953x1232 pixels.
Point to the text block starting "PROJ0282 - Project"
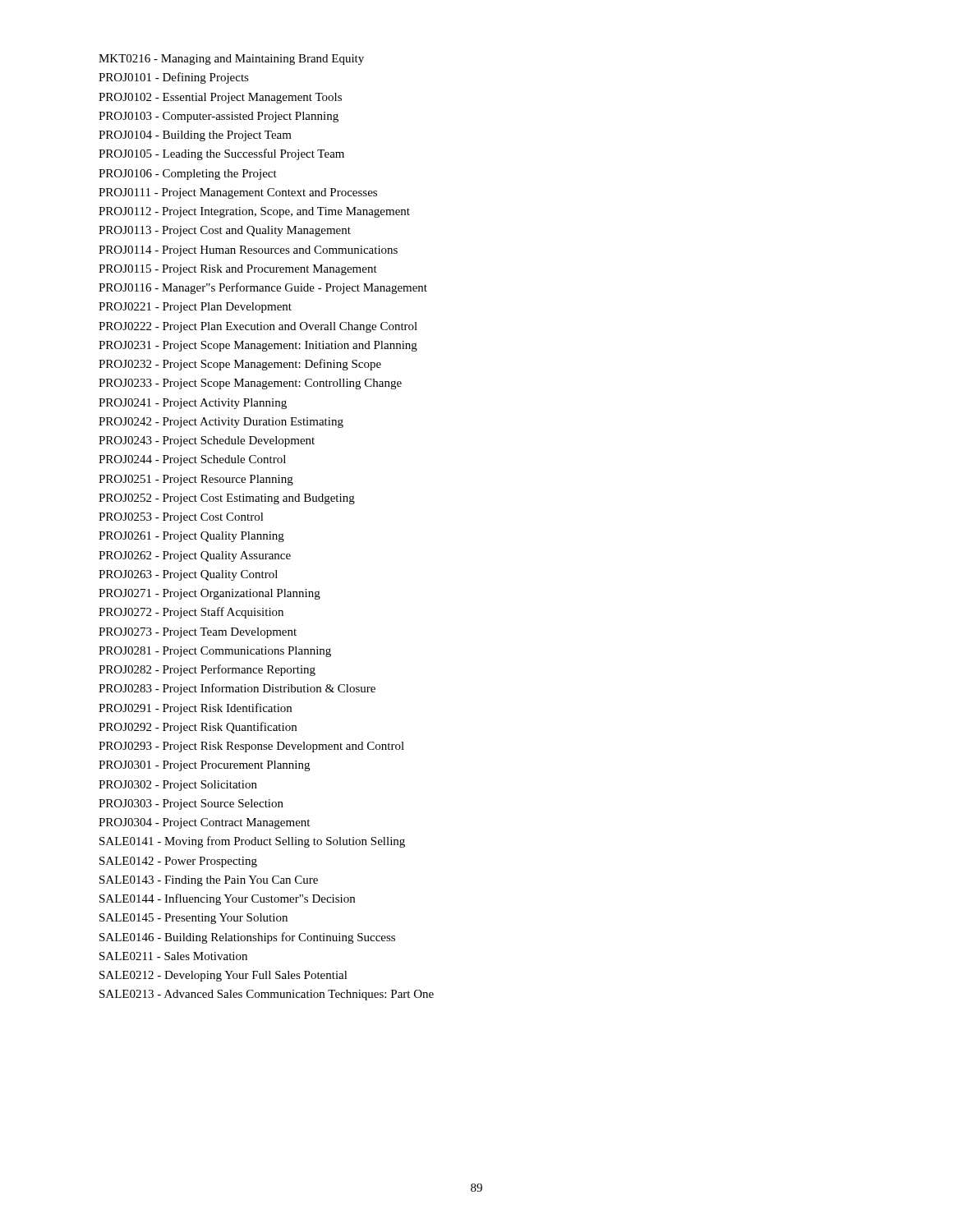(x=207, y=669)
